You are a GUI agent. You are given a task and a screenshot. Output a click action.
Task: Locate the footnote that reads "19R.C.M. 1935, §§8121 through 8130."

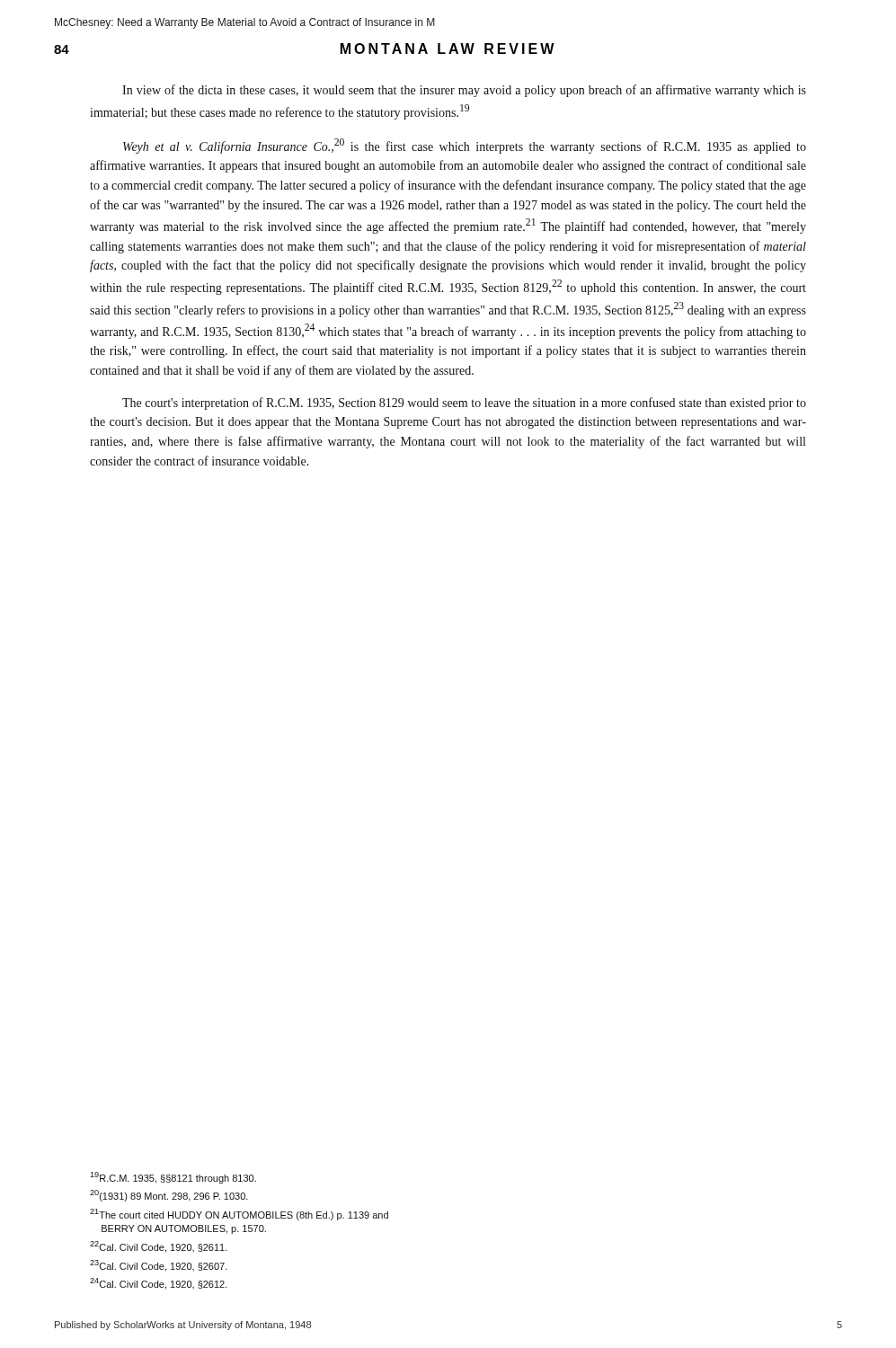[173, 1178]
